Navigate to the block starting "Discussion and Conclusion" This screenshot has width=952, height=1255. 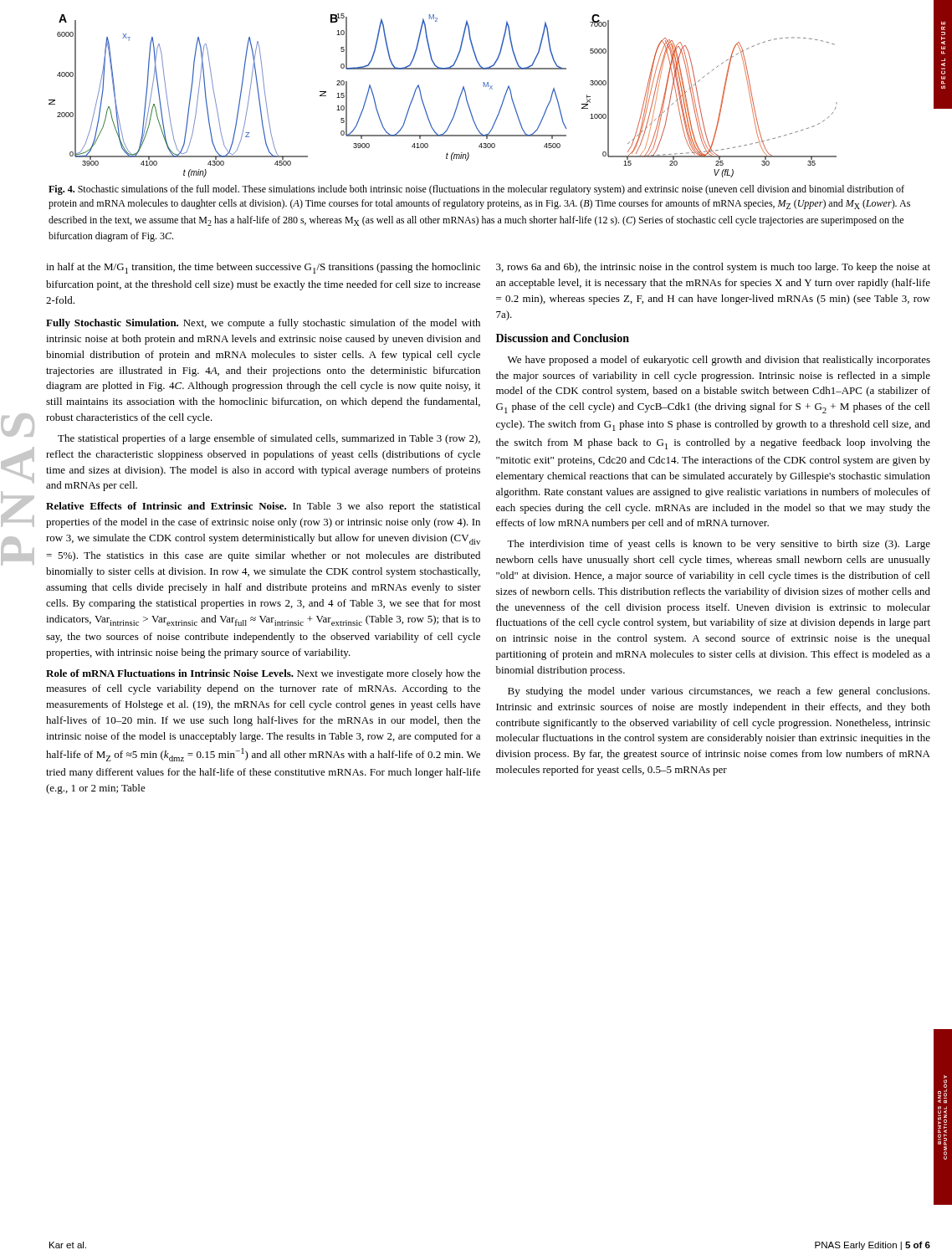[562, 339]
